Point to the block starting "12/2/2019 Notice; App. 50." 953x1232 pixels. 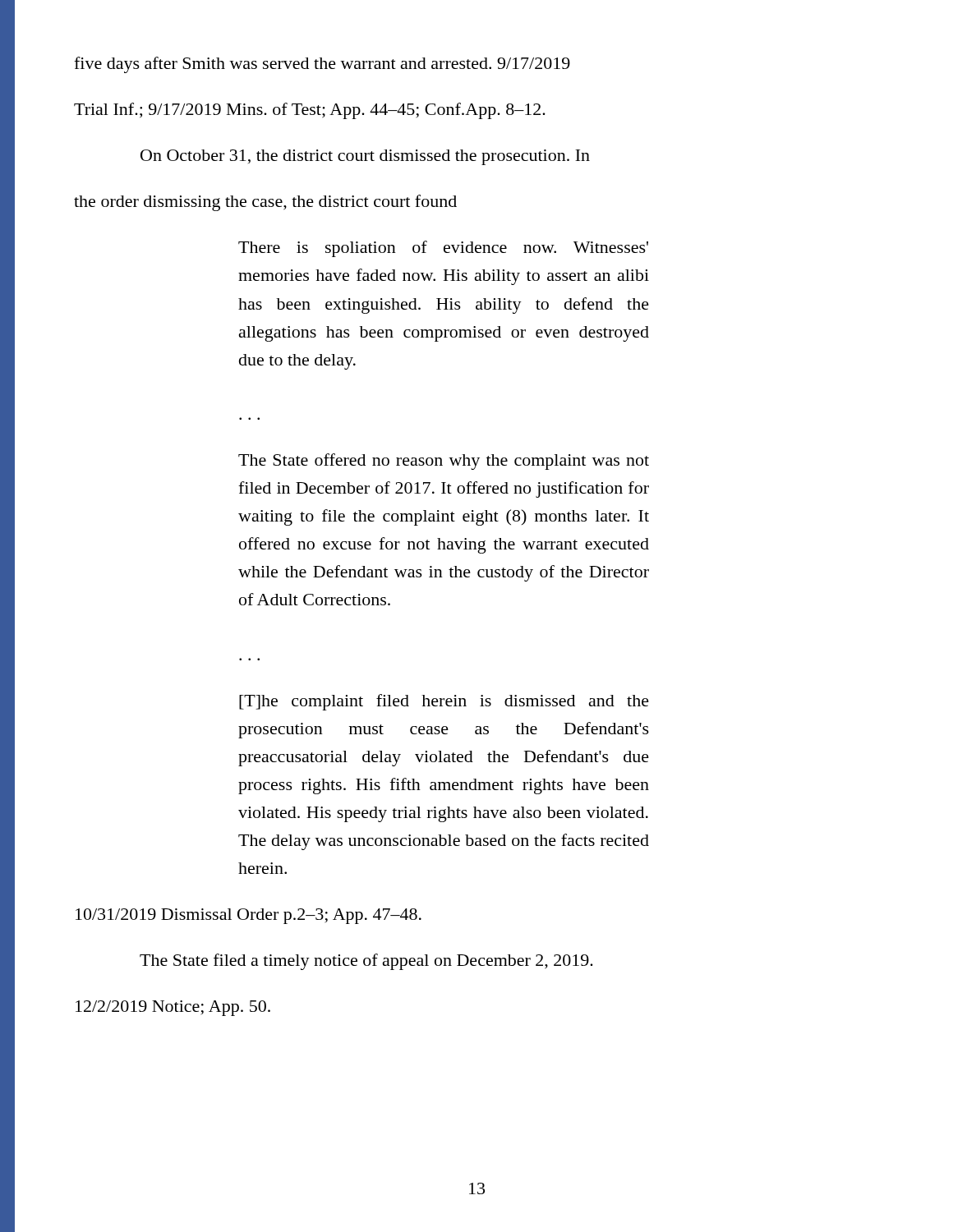click(x=173, y=1006)
